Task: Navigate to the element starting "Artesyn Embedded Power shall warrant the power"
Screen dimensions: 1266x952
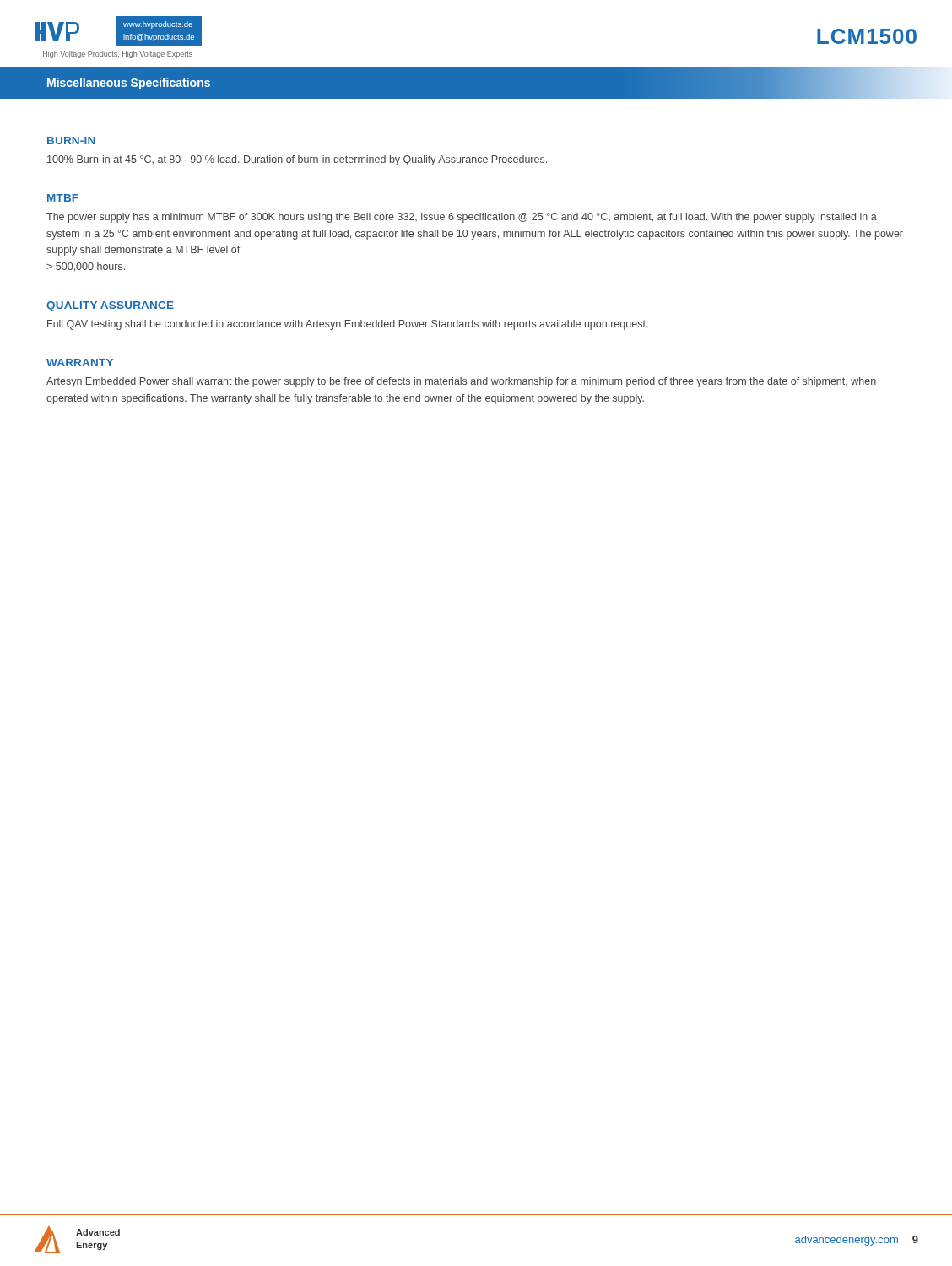Action: pos(461,390)
